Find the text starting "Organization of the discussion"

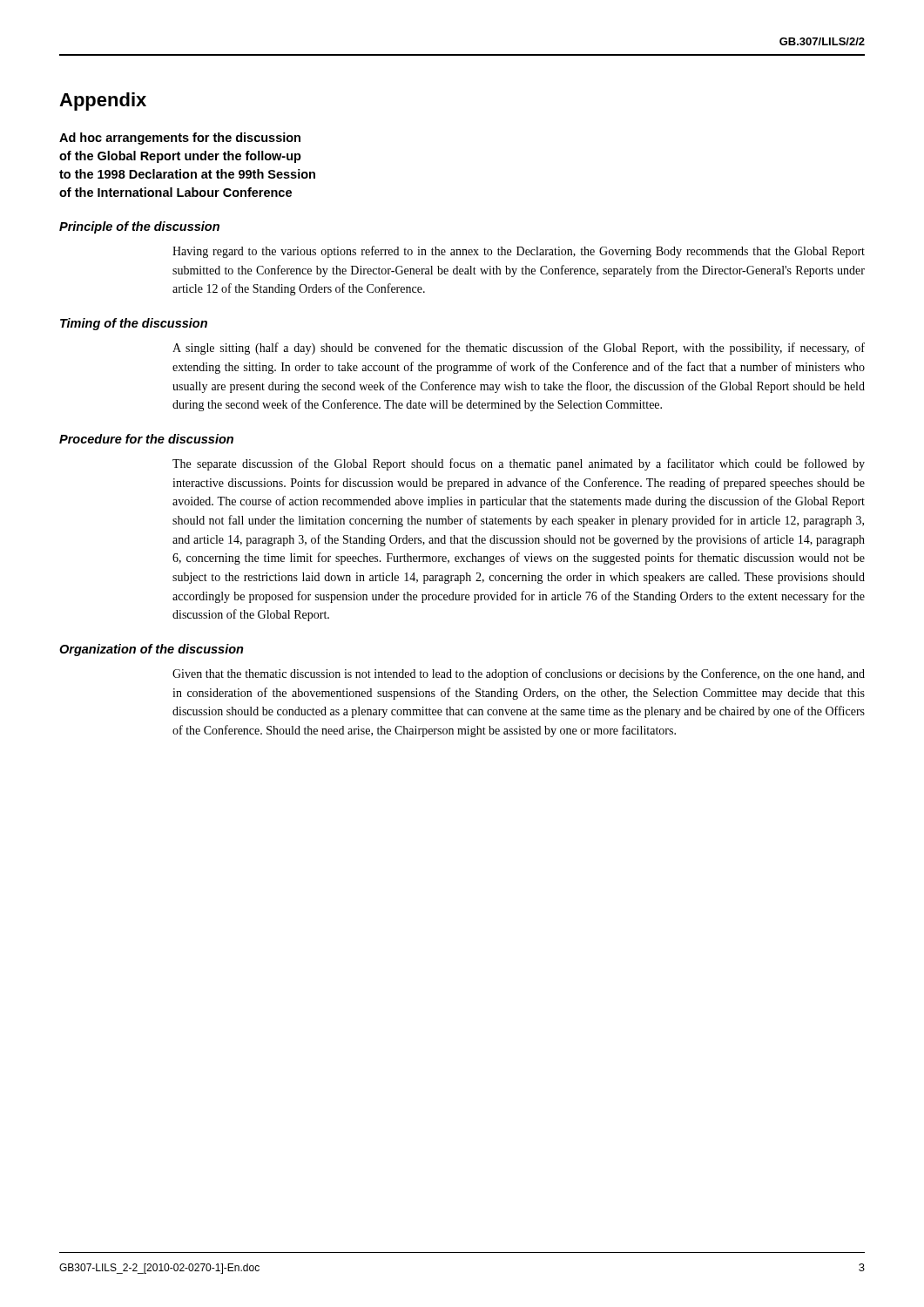click(151, 649)
